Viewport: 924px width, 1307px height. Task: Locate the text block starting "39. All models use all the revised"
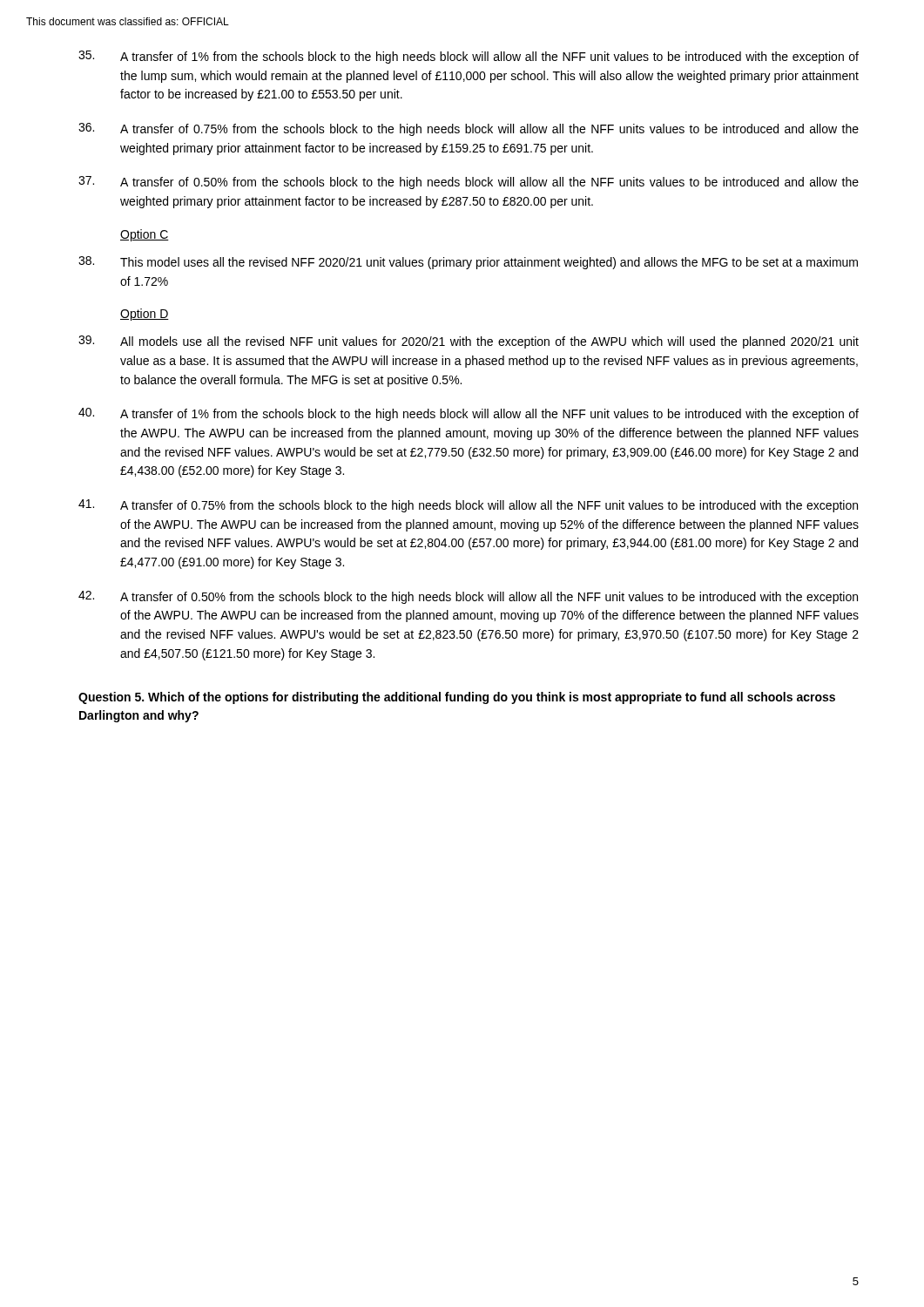469,361
